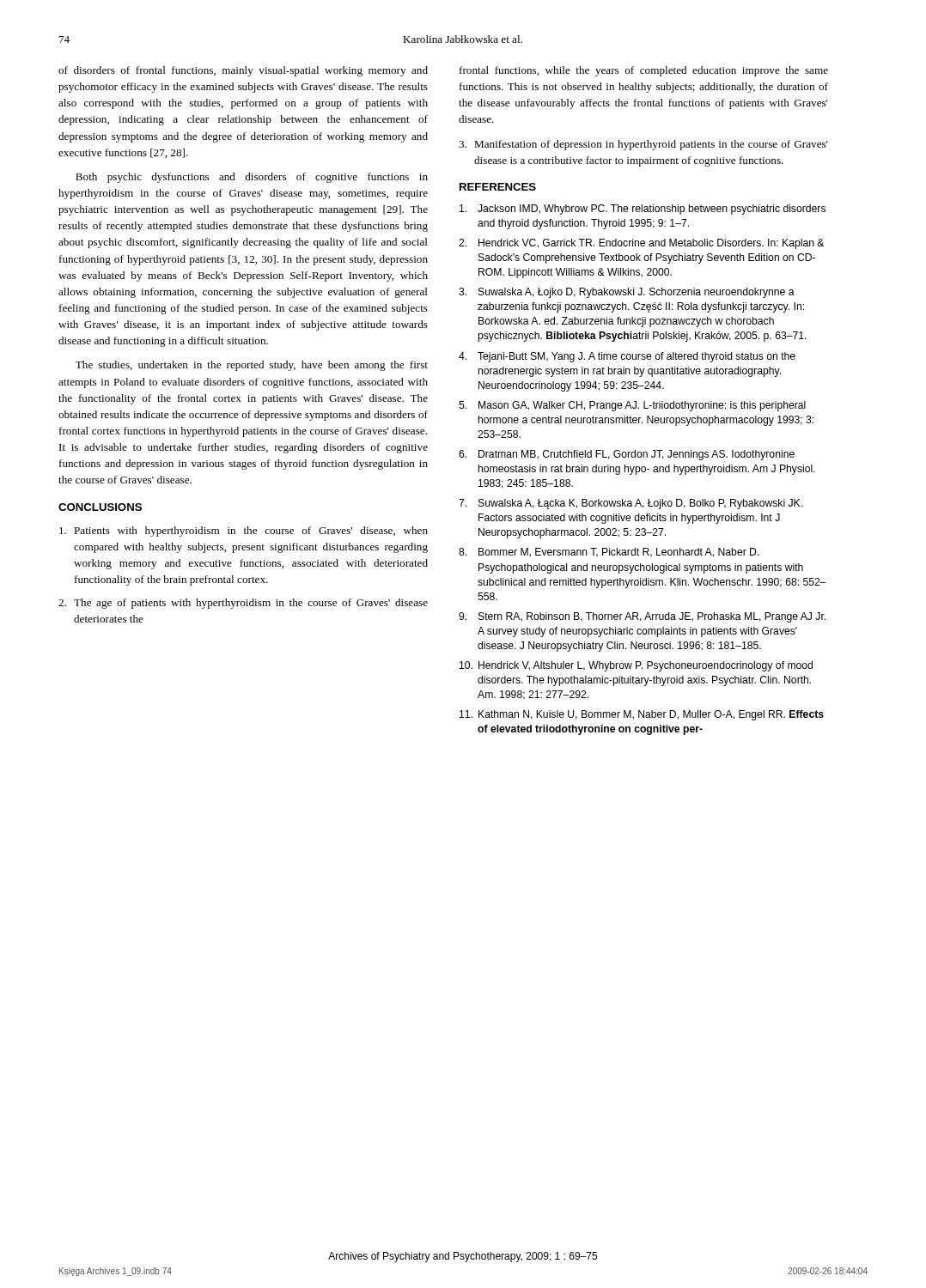
Task: Click on the text block starting "2. Hendrick VC, Garrick TR."
Action: [643, 258]
